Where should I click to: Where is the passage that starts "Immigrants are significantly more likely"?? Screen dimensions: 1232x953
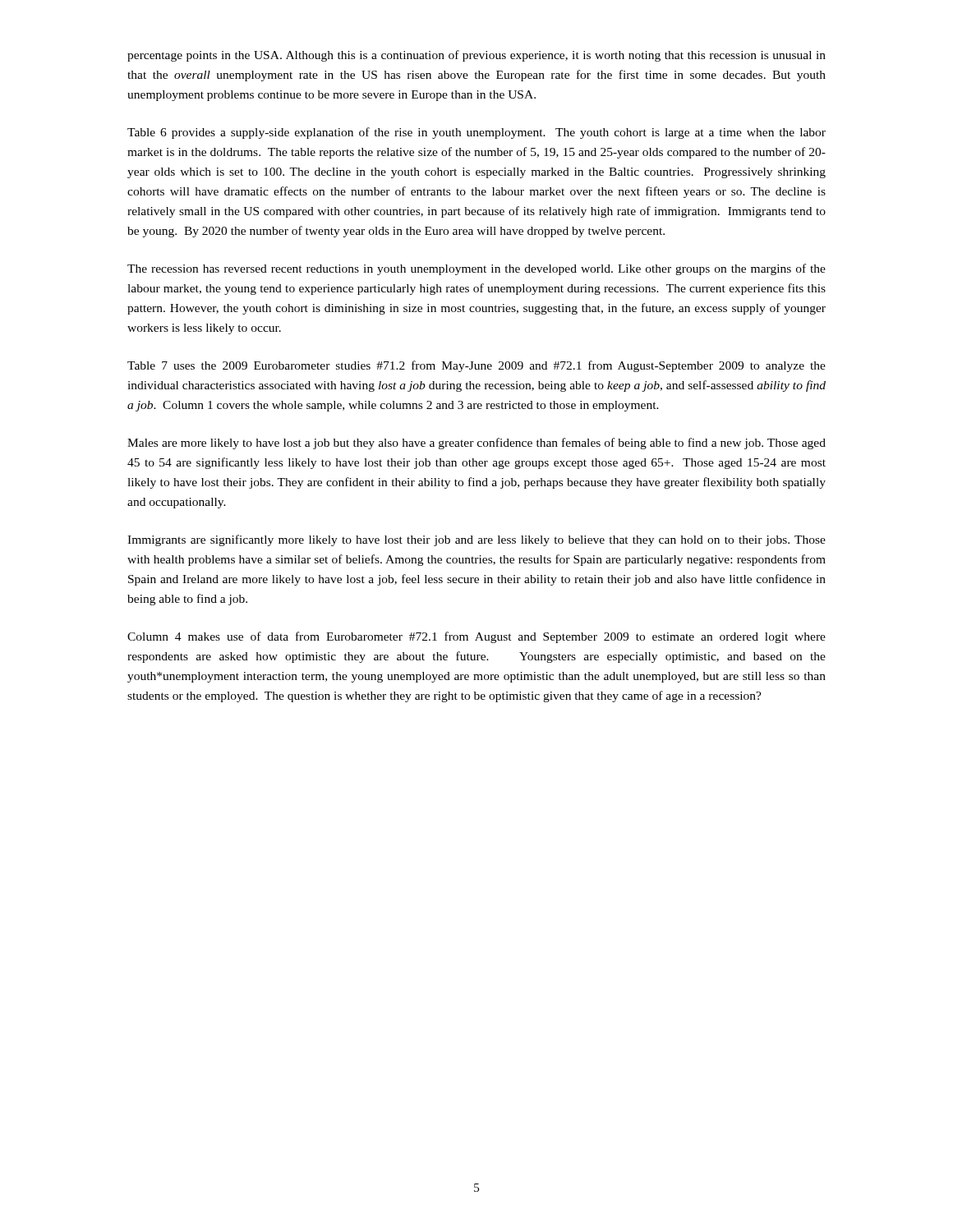(x=476, y=569)
